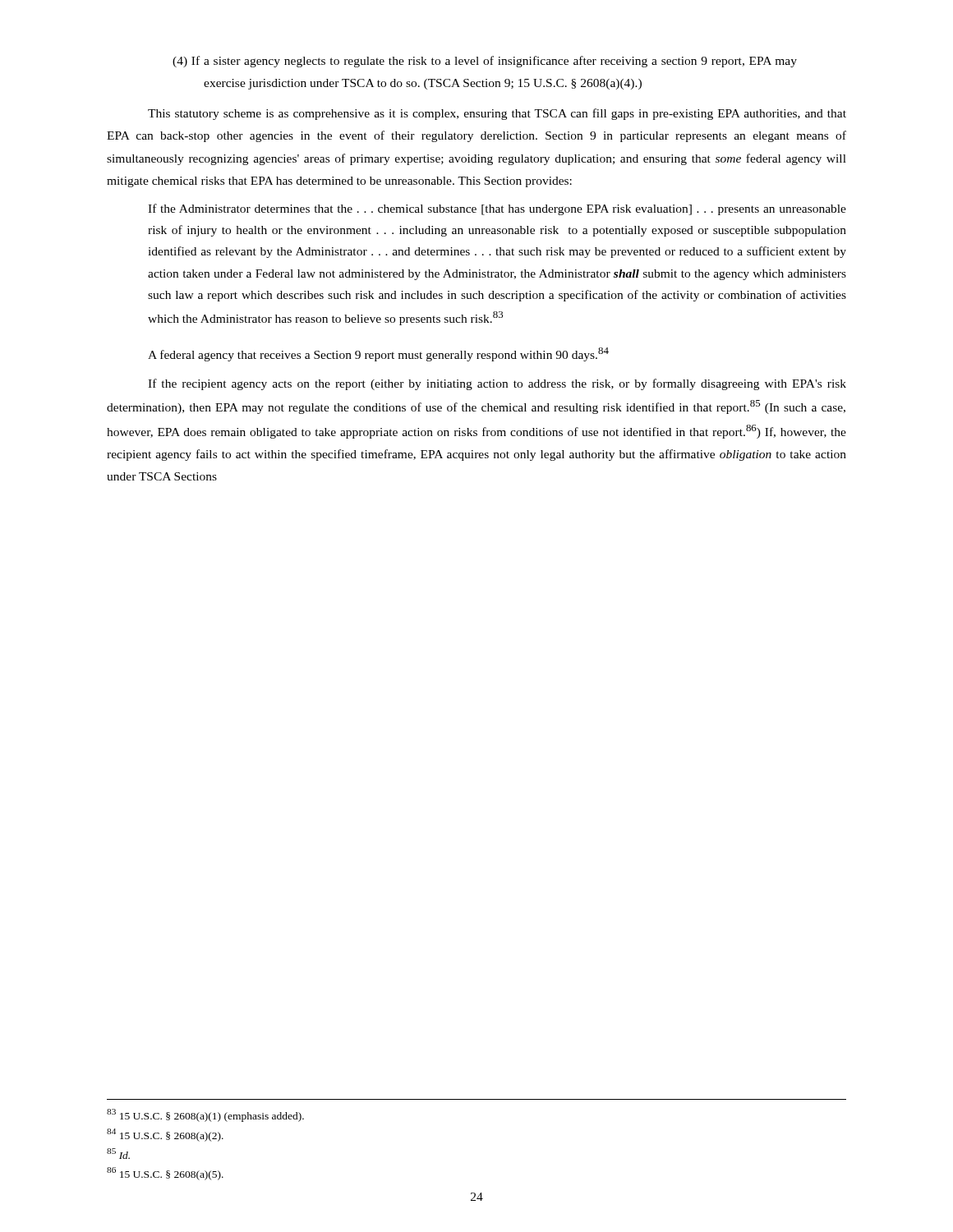Locate the block starting "A federal agency that"
Screen dimensions: 1232x953
(x=476, y=354)
